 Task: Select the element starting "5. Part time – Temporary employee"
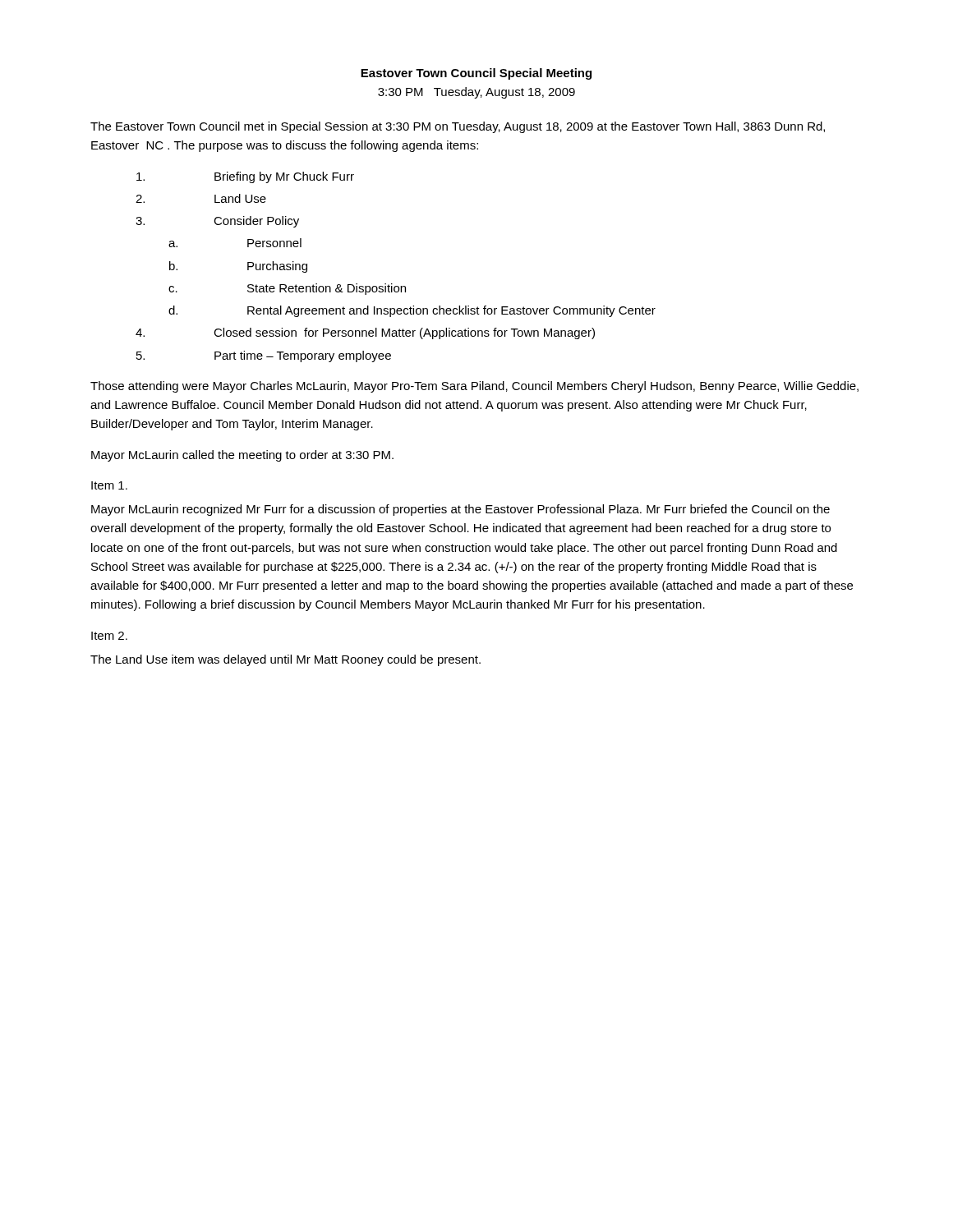coord(241,355)
